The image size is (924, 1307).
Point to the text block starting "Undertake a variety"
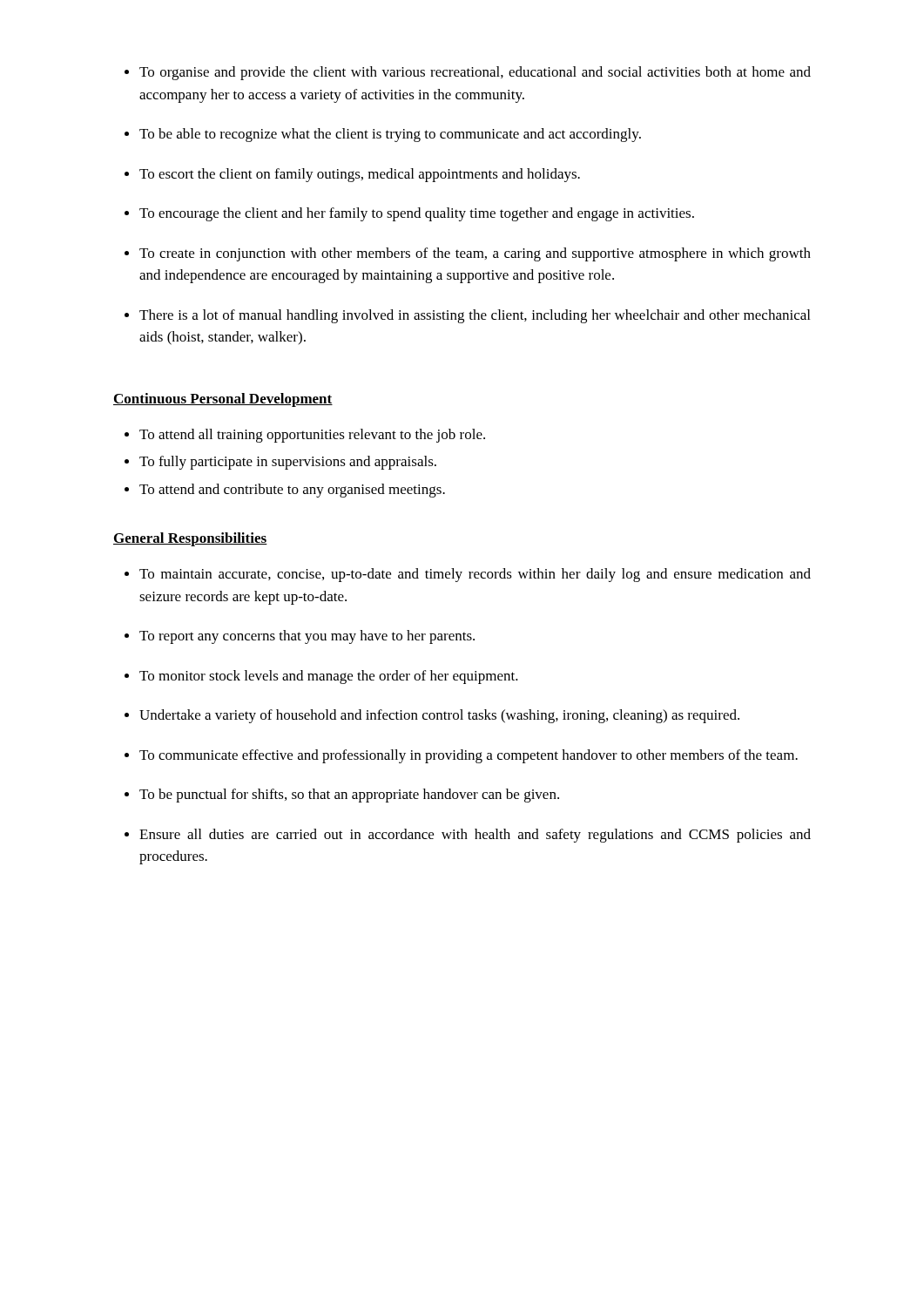(475, 715)
